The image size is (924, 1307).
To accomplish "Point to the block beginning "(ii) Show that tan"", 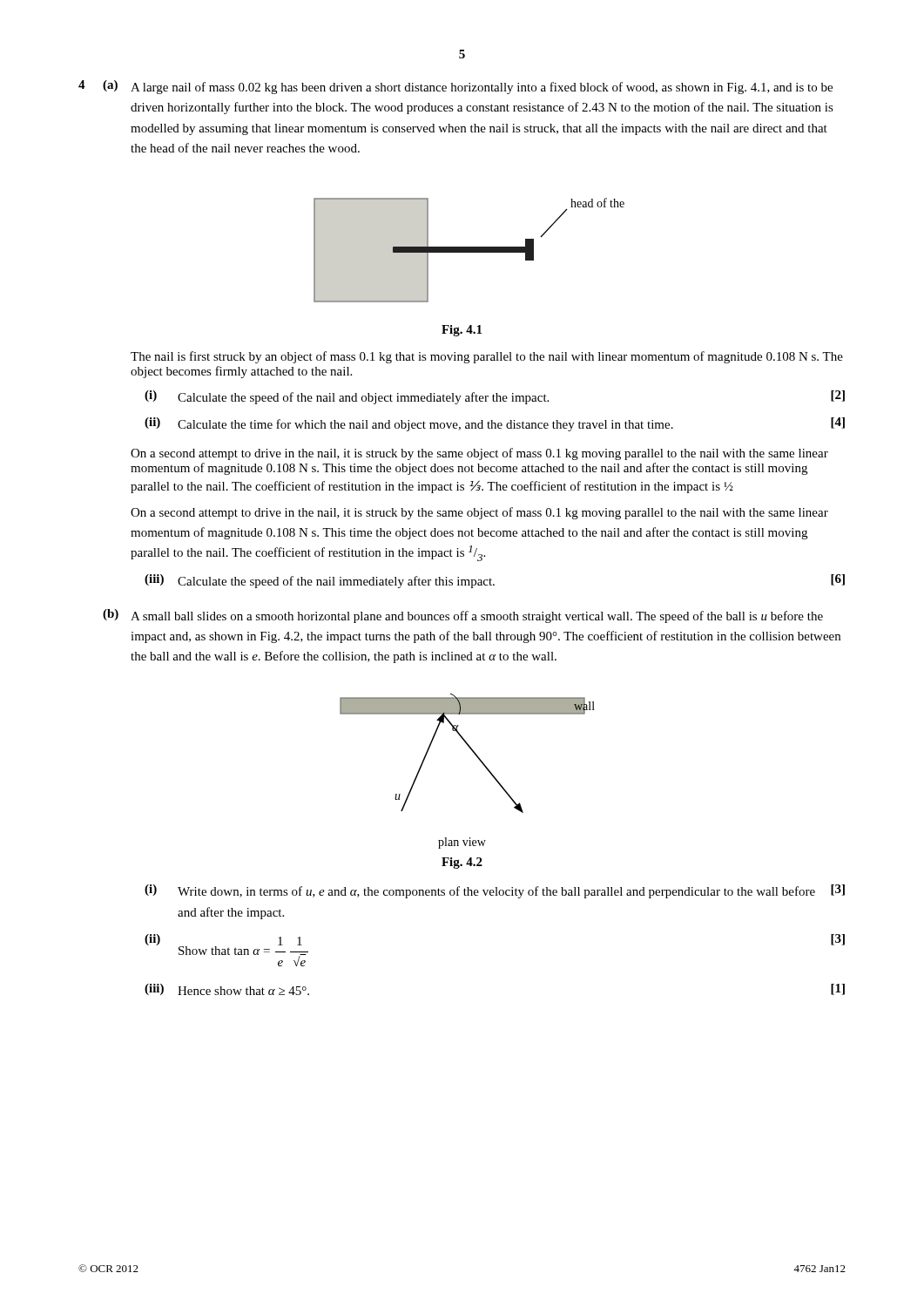I will [x=280, y=952].
